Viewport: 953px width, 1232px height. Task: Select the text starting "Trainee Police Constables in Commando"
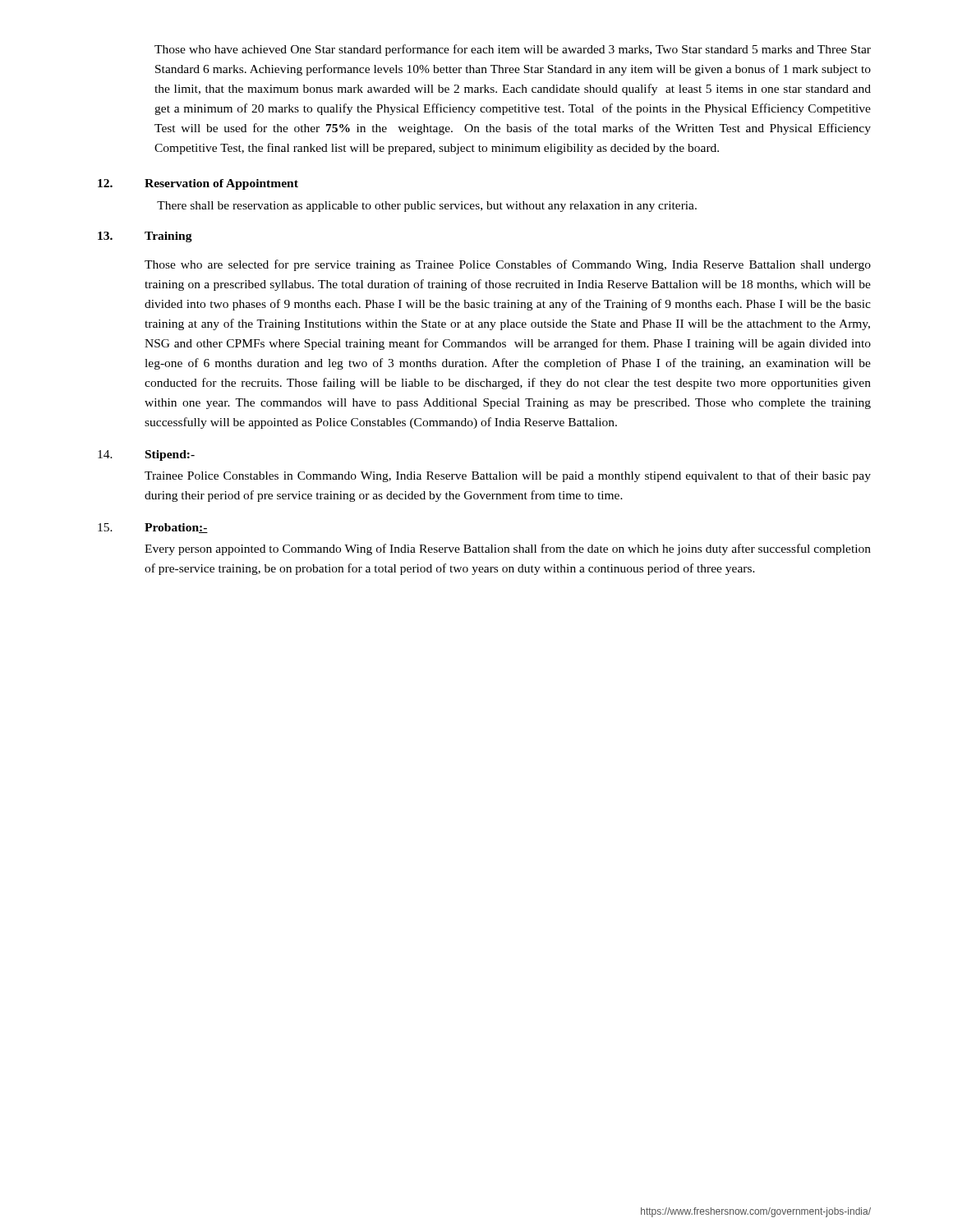[x=508, y=485]
